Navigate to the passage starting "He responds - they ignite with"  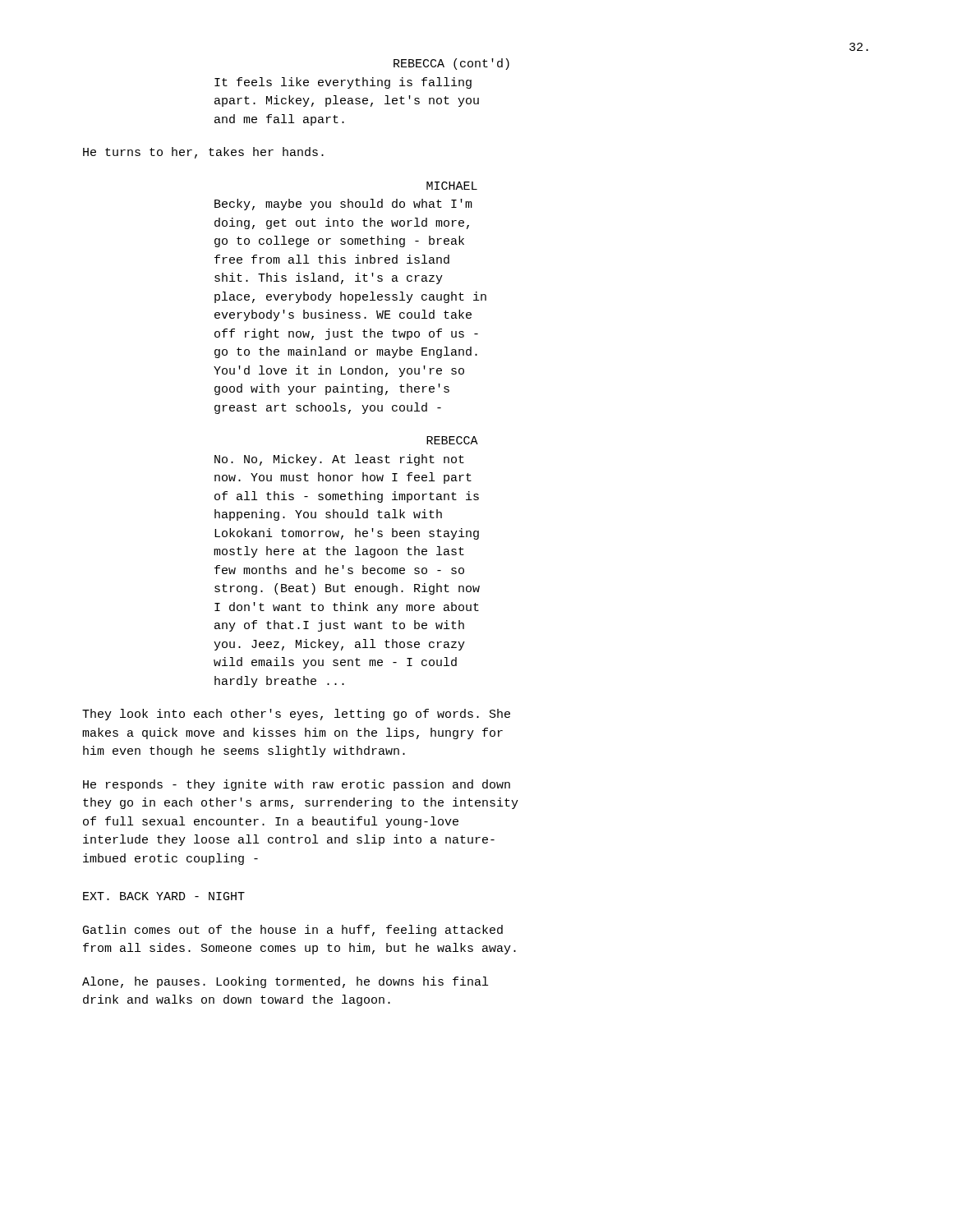[452, 823]
